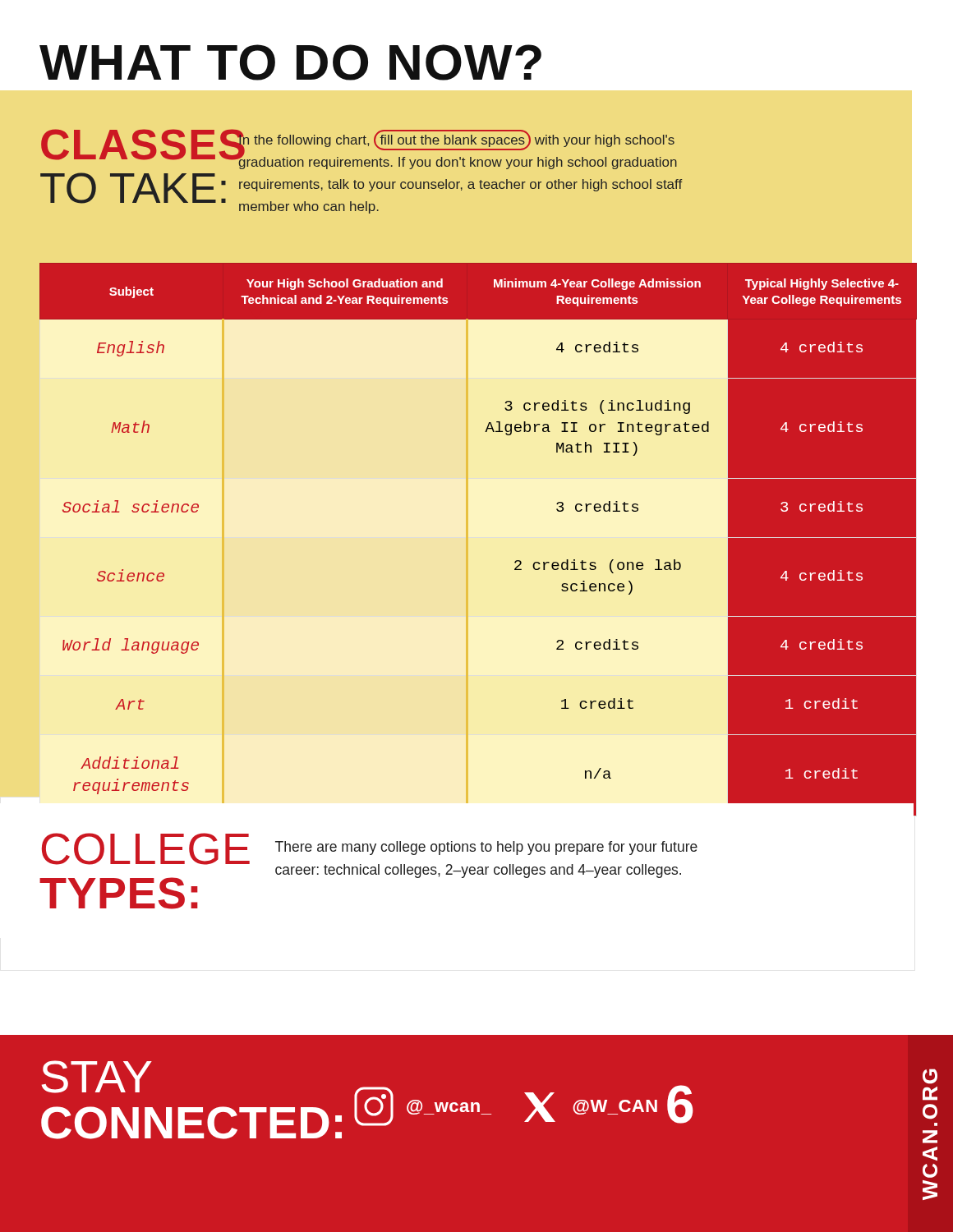The height and width of the screenshot is (1232, 953).
Task: Point to "COLLEGE TYPES:"
Action: pos(146,871)
